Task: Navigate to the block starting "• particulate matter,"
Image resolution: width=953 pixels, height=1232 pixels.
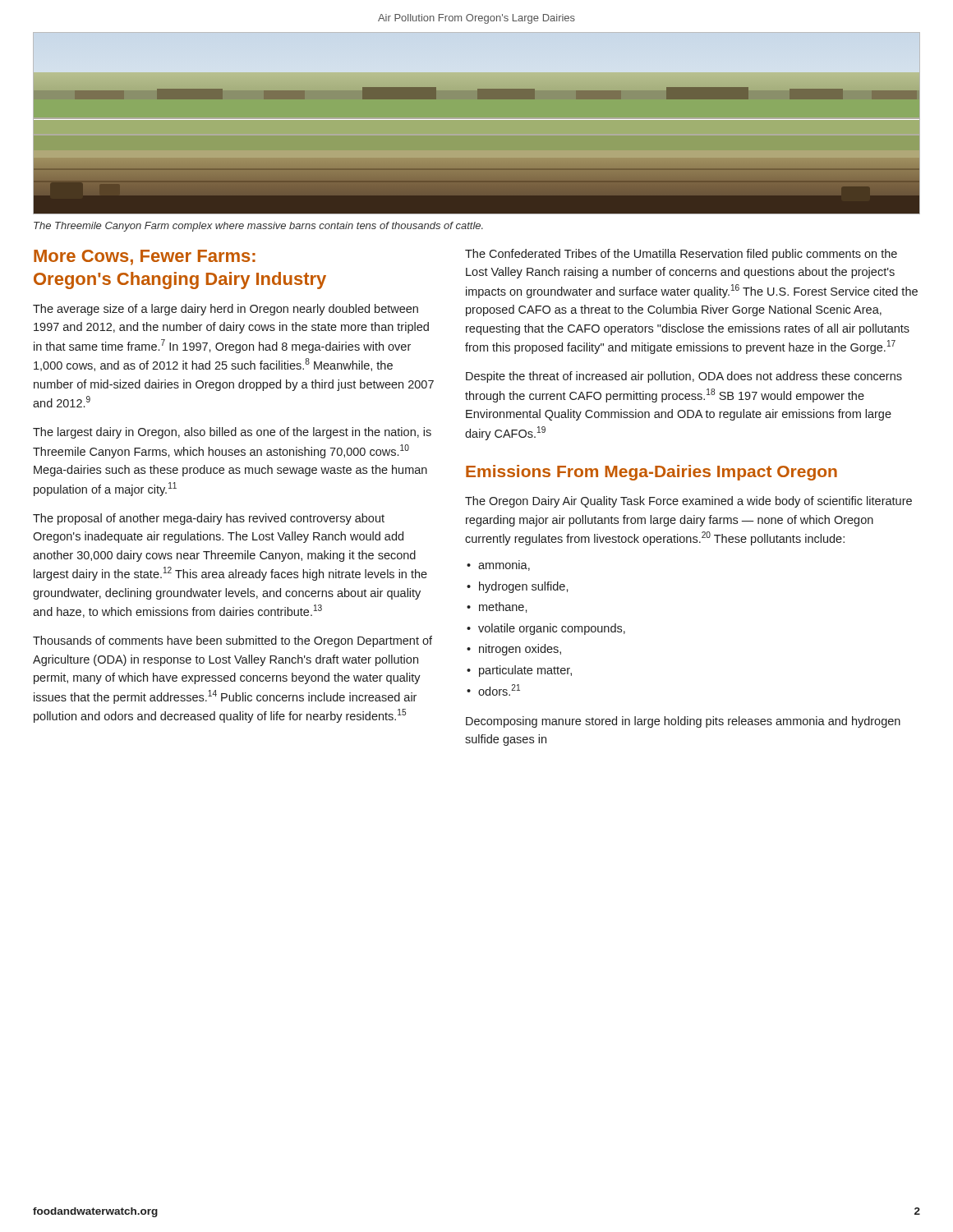Action: (x=525, y=670)
